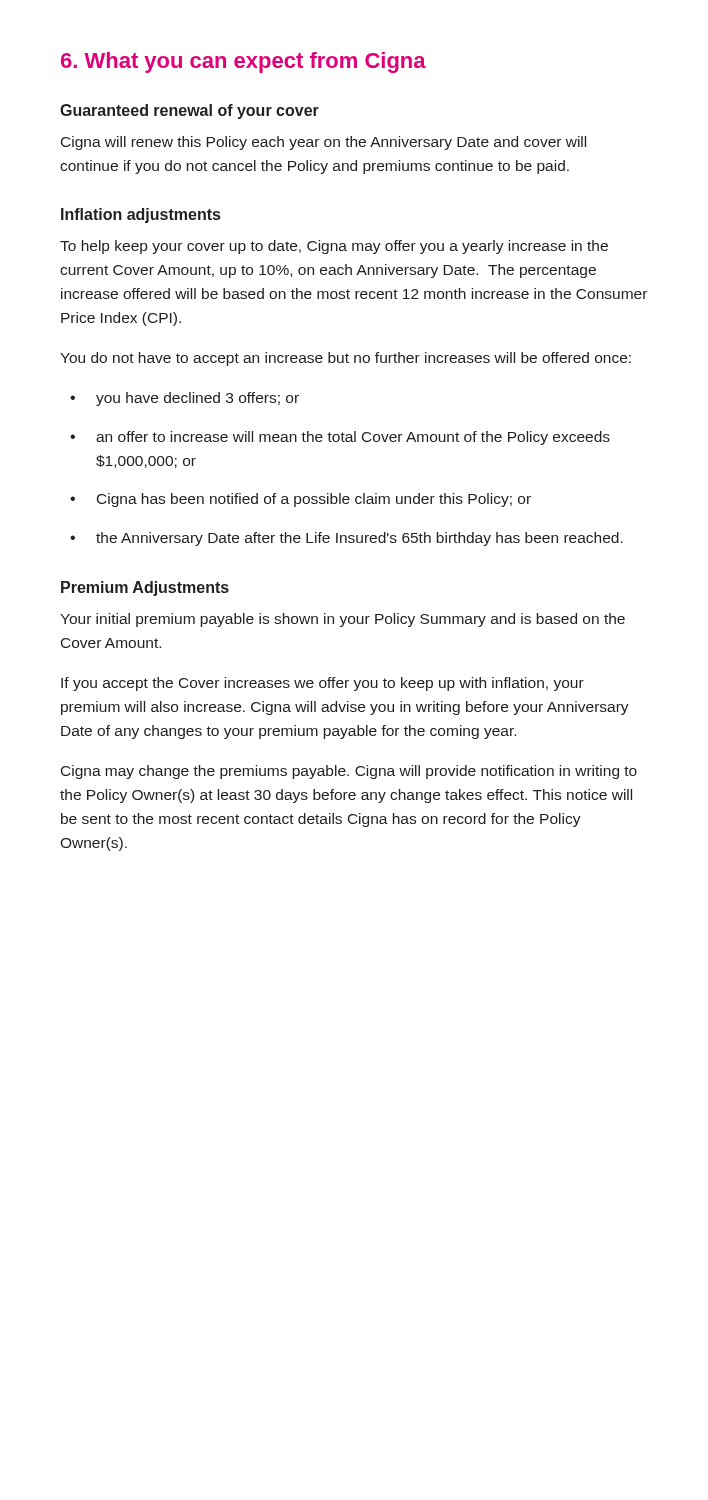Navigate to the text block starting "Your initial premium payable is shown"
708x1500 pixels.
(x=343, y=630)
